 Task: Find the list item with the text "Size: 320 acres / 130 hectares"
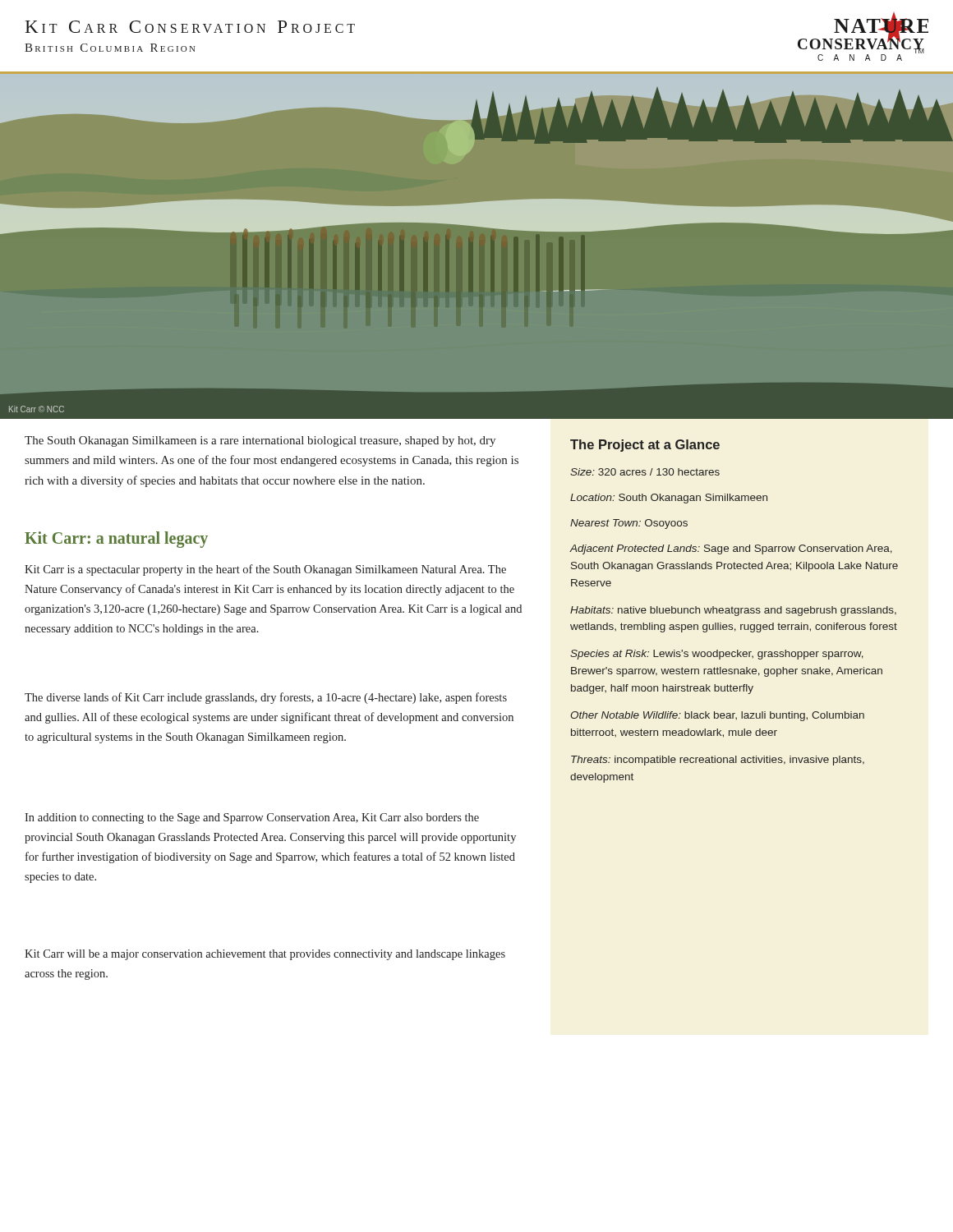coord(645,472)
